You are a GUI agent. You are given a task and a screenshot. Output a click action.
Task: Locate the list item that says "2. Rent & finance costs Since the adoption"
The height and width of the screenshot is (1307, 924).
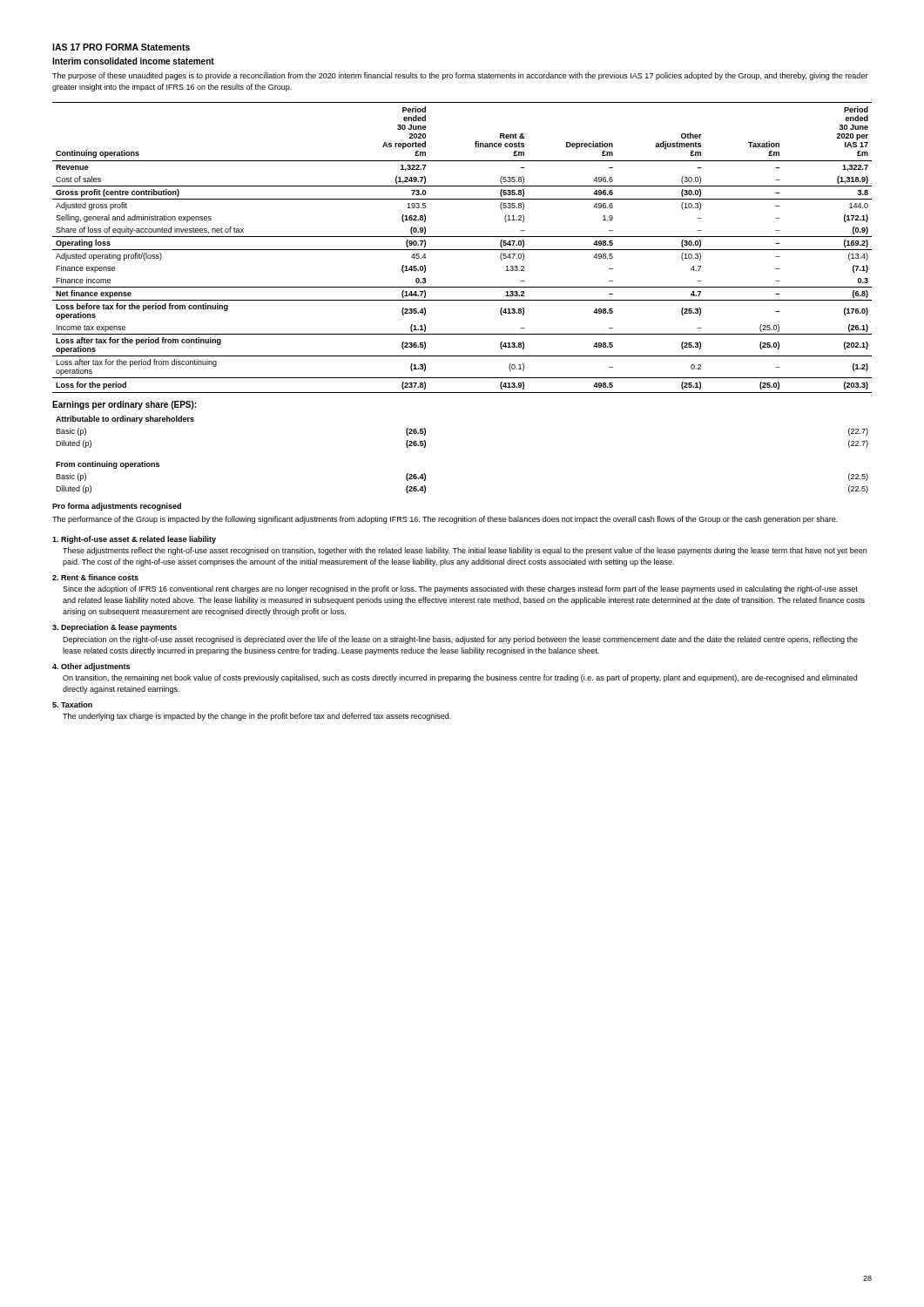click(x=462, y=596)
